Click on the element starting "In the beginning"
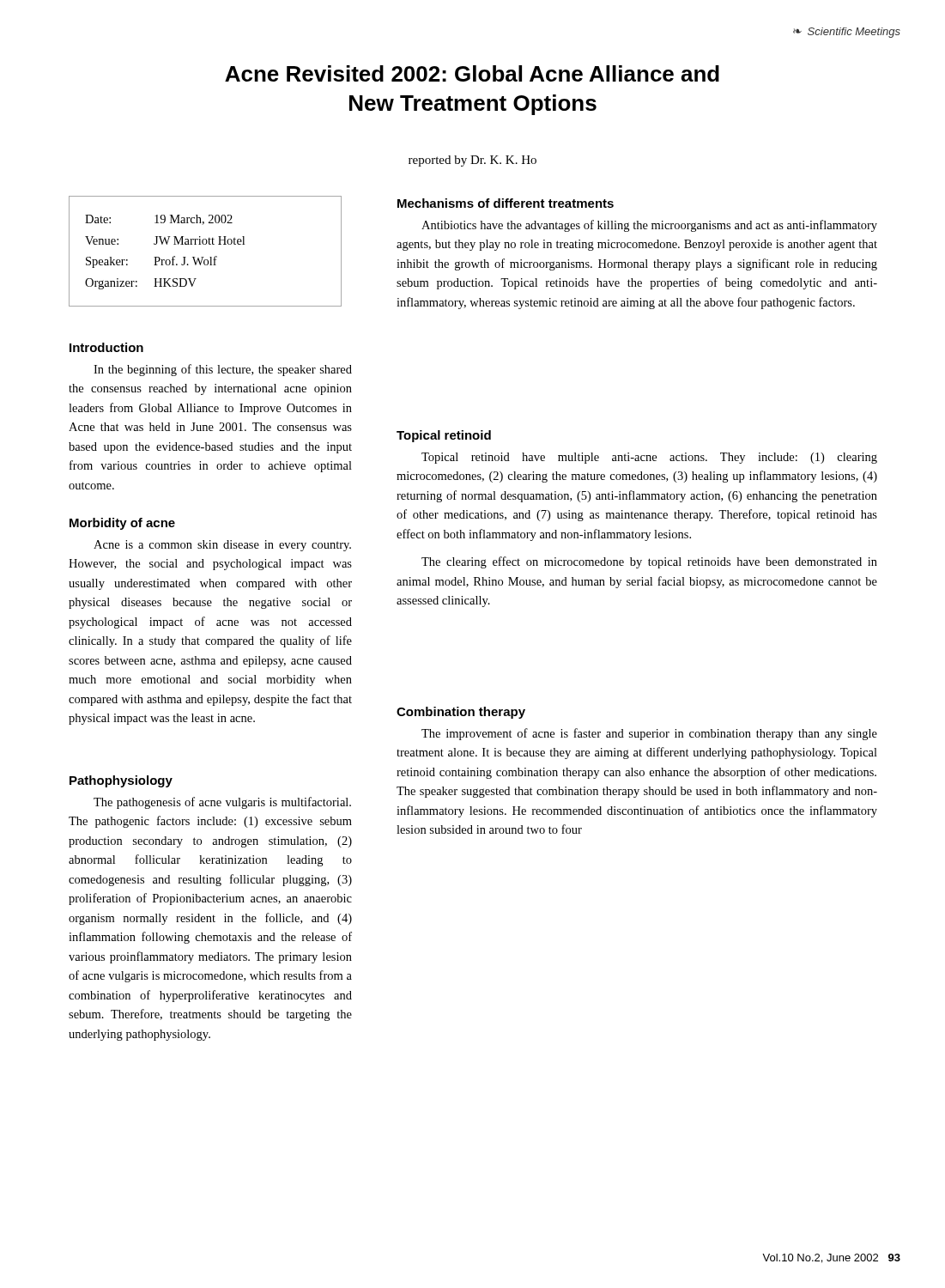 [210, 427]
